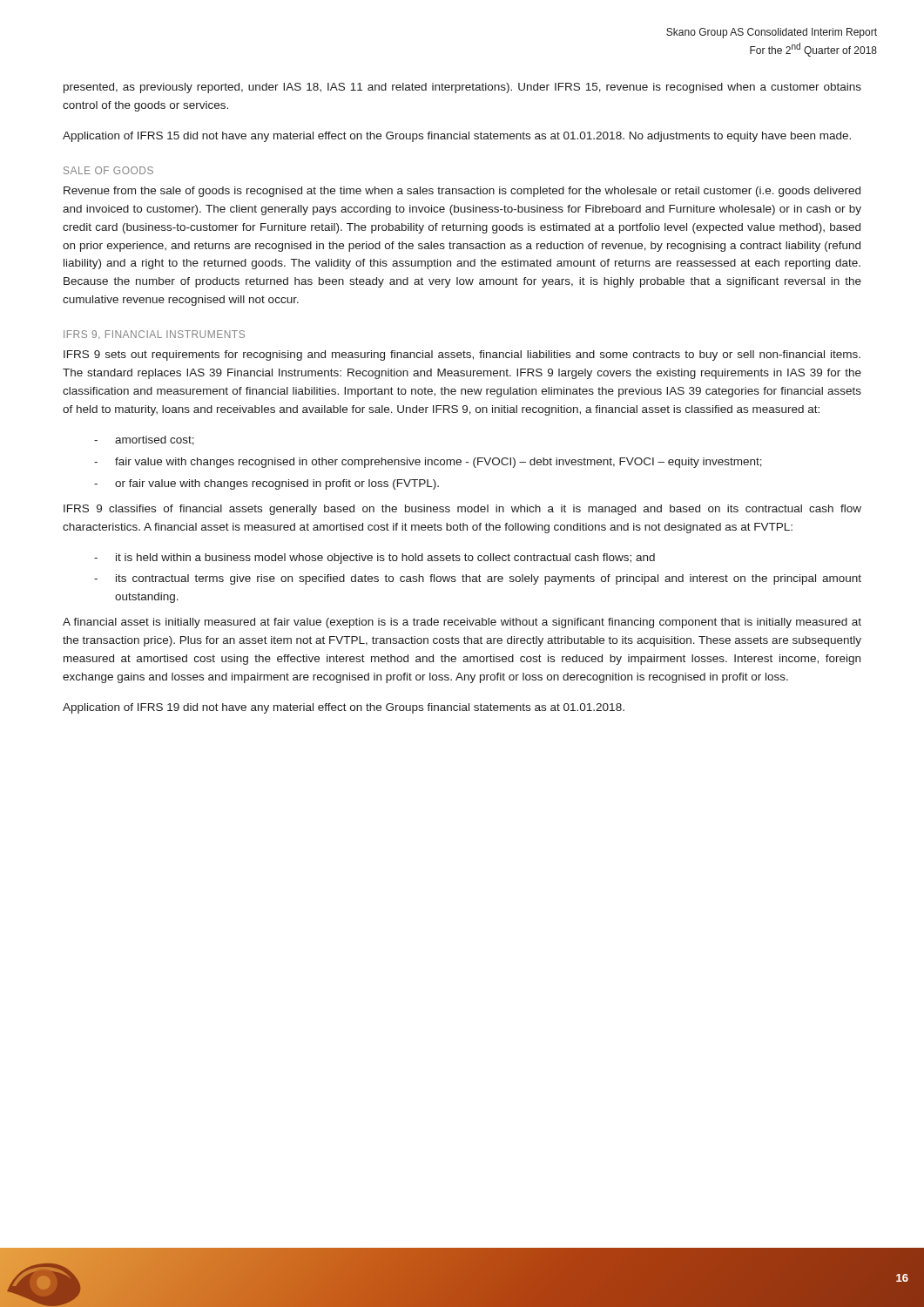
Task: Where is the passage that starts "- or fair value with changes recognised"?
Action: point(267,484)
